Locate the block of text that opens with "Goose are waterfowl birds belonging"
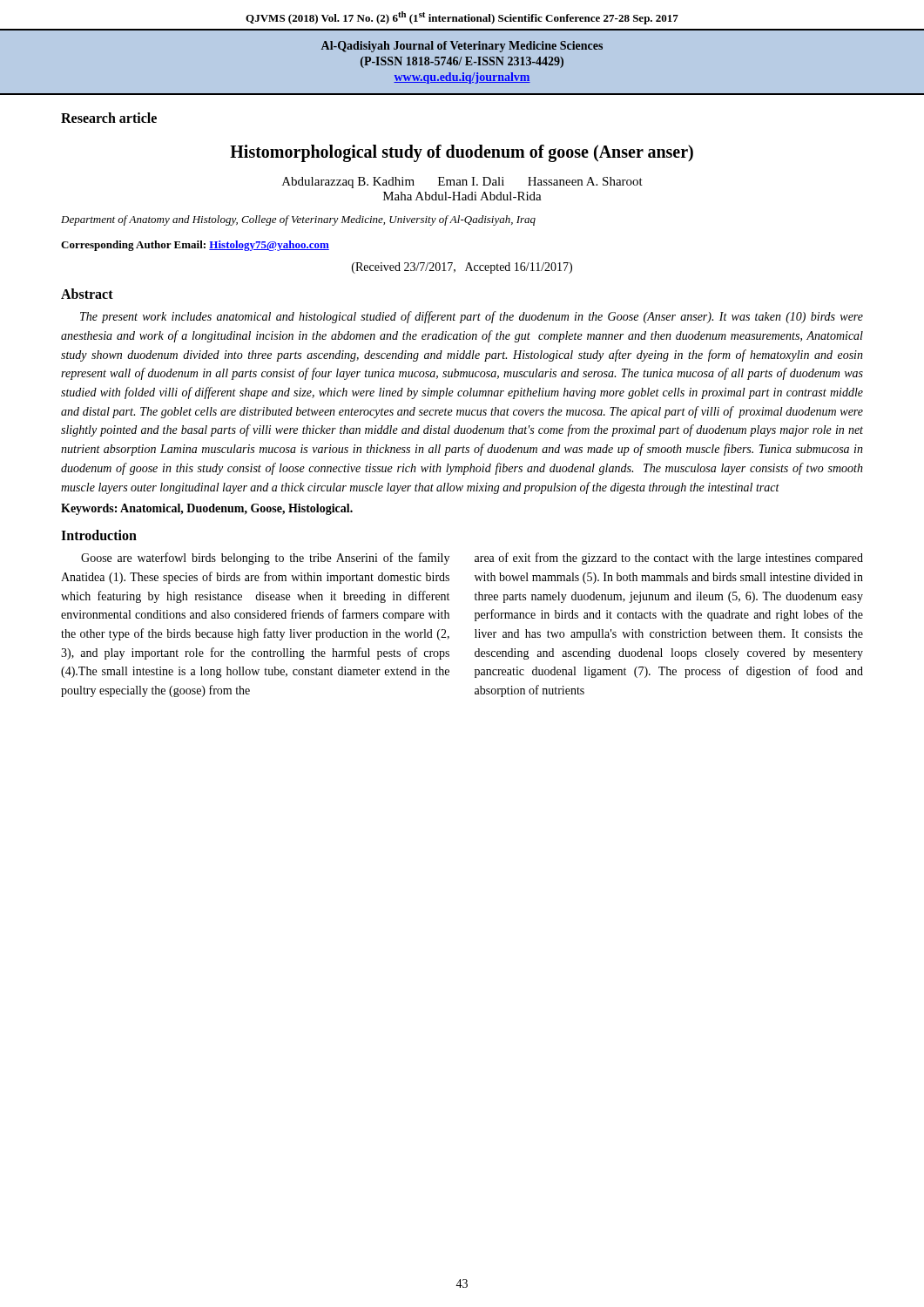The height and width of the screenshot is (1307, 924). [x=255, y=624]
